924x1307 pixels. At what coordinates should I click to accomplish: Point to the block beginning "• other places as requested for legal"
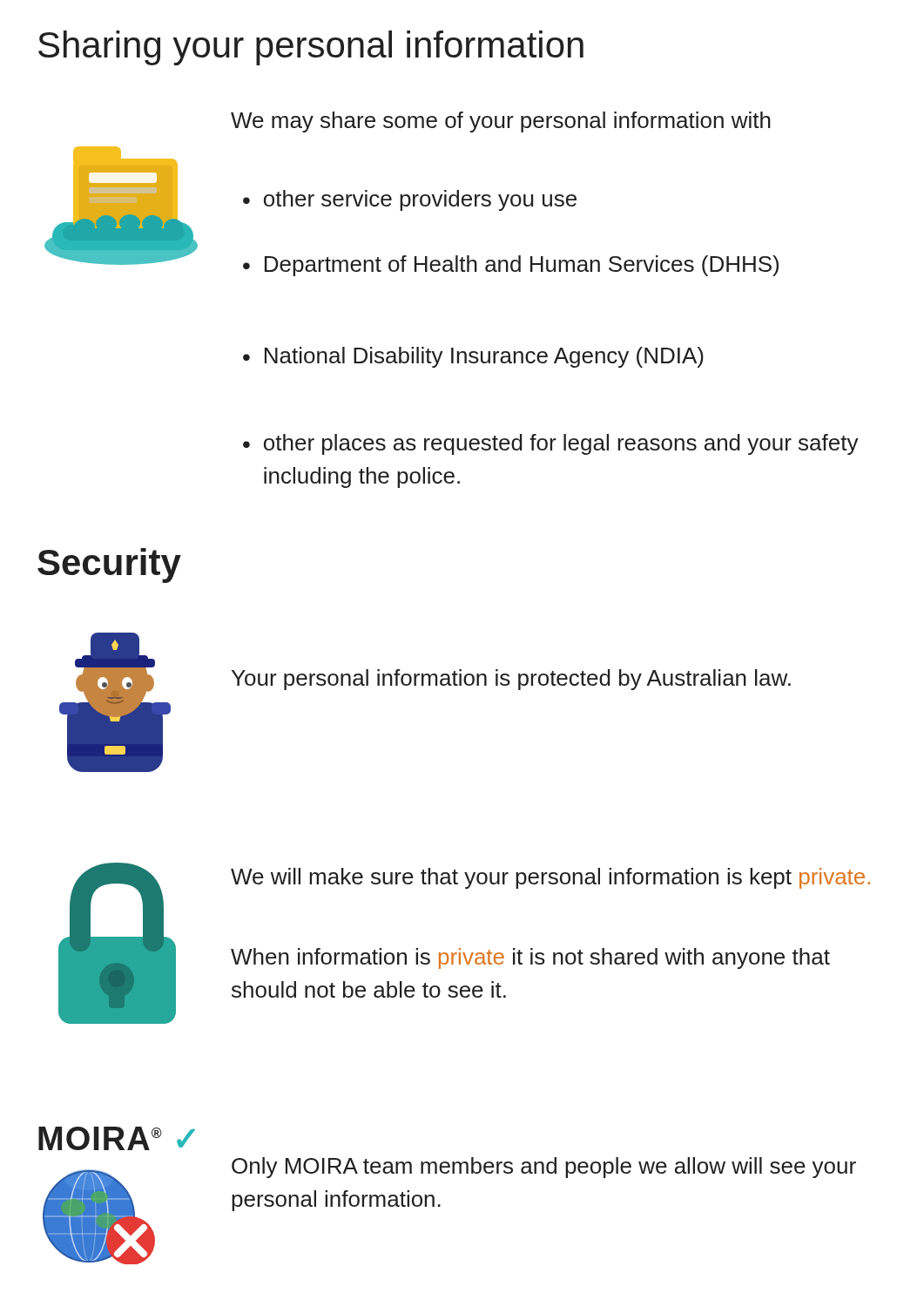coord(566,460)
